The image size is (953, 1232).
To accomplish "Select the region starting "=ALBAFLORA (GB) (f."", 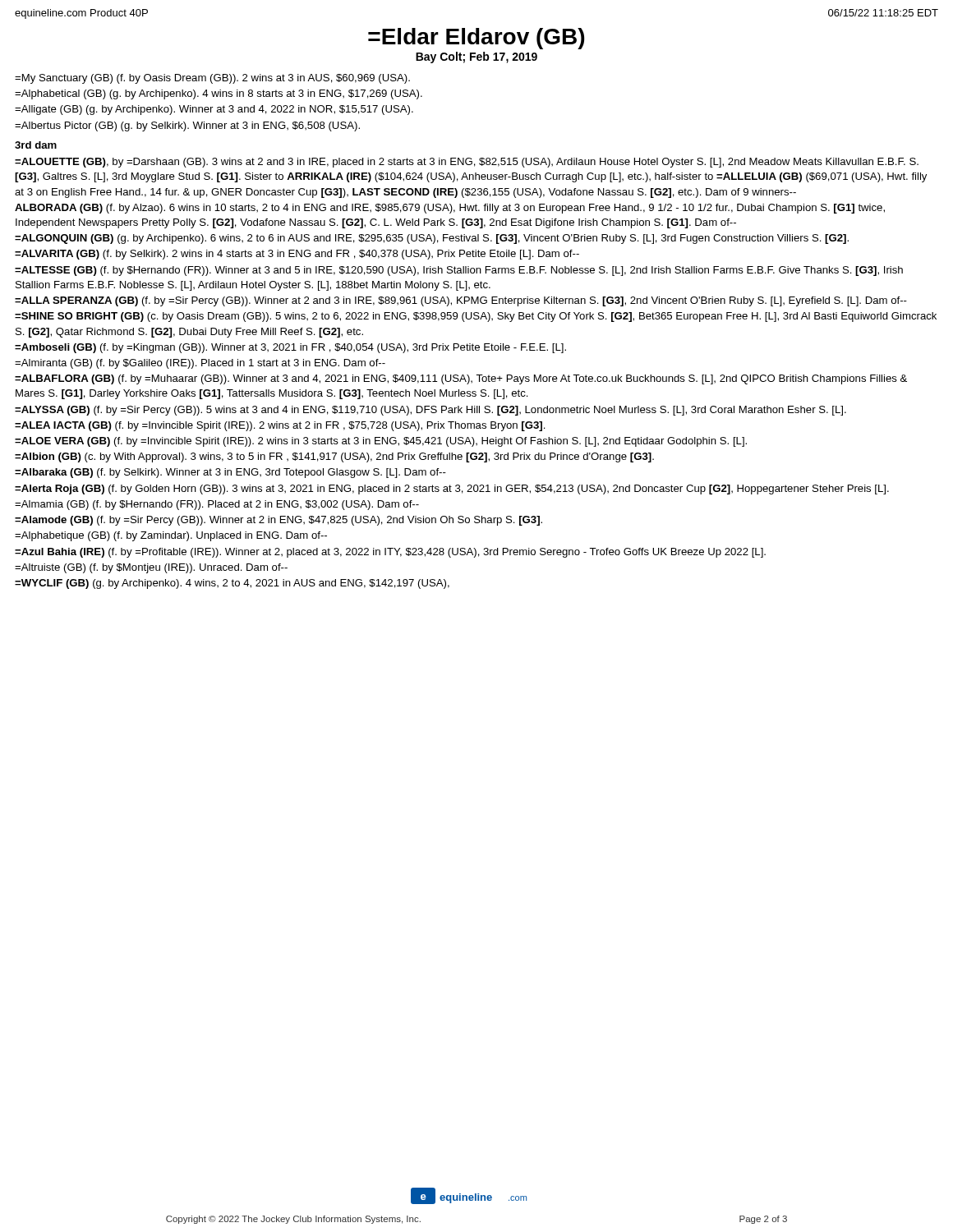I will [x=461, y=386].
